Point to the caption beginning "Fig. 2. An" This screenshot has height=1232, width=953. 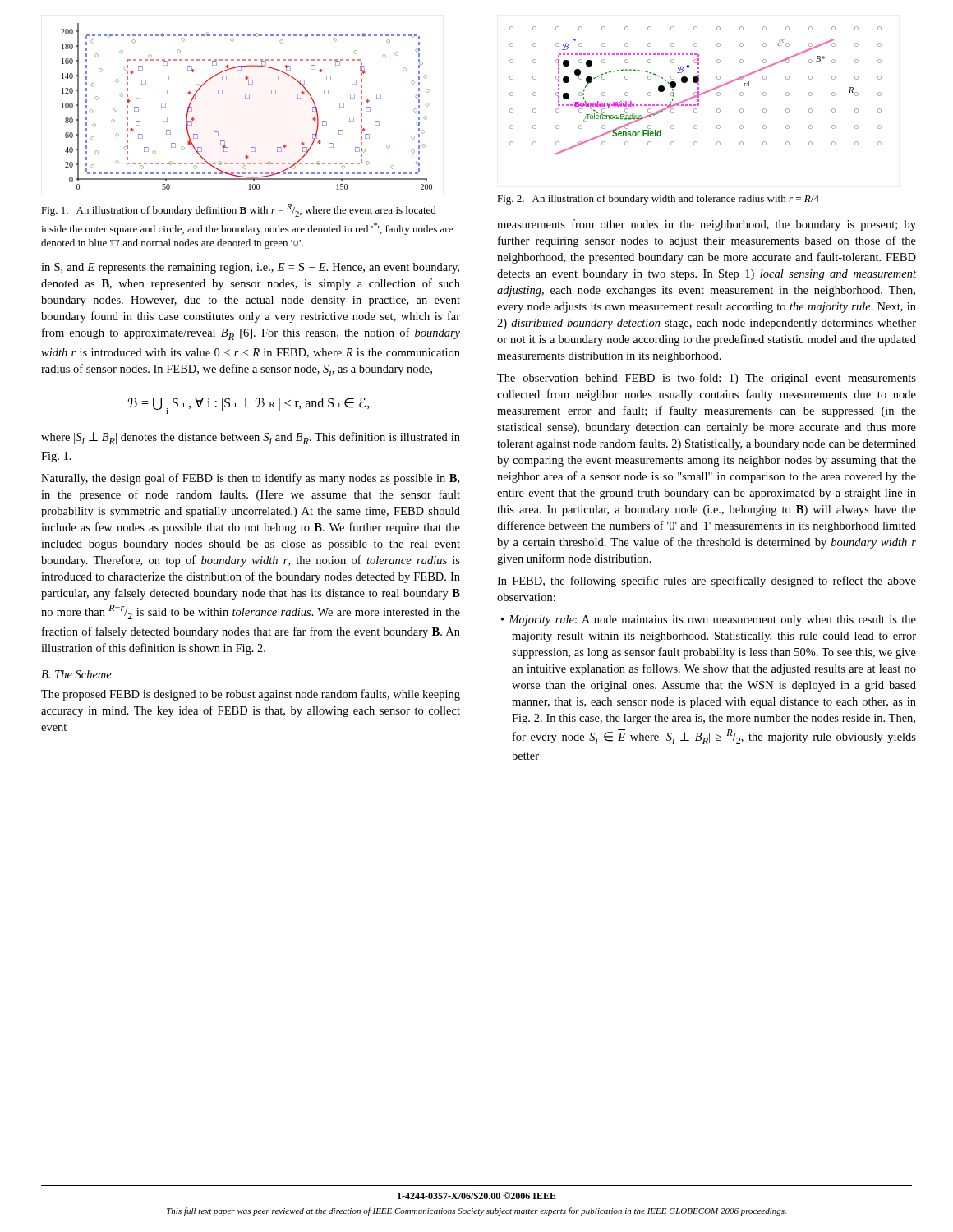coord(658,198)
